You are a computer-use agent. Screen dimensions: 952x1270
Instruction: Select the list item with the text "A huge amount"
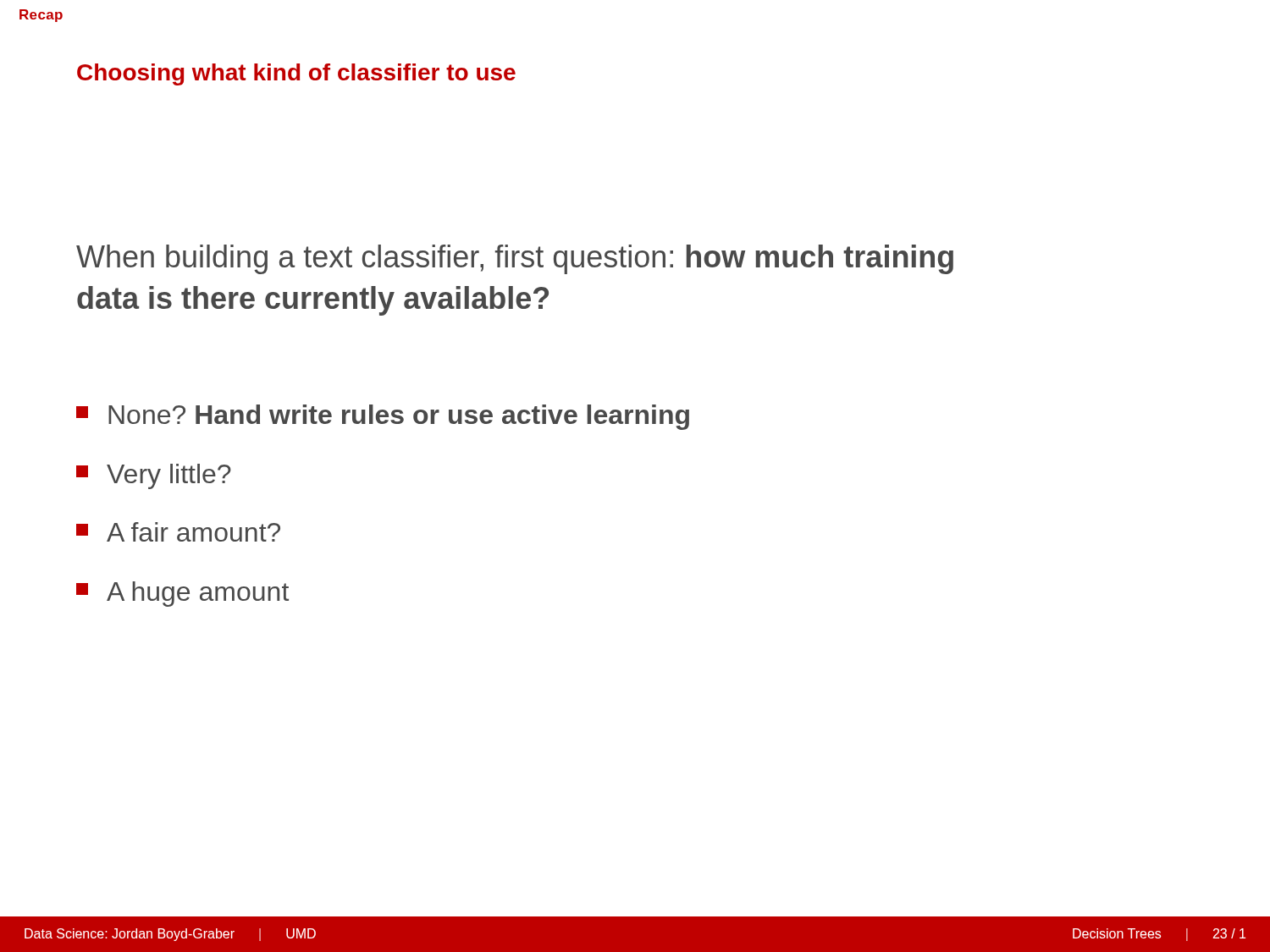tap(183, 592)
